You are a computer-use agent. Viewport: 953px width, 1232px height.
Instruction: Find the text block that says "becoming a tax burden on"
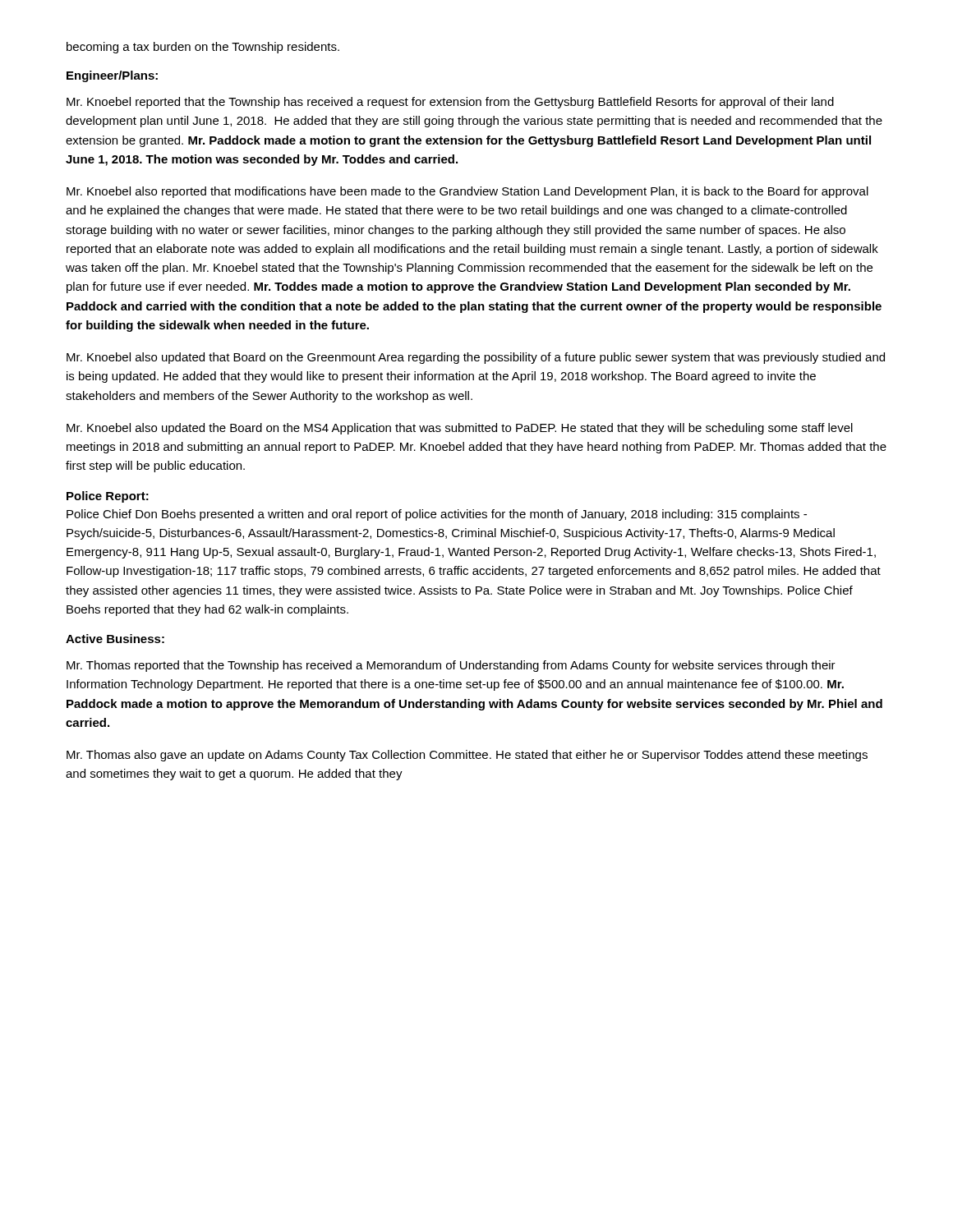[x=203, y=46]
